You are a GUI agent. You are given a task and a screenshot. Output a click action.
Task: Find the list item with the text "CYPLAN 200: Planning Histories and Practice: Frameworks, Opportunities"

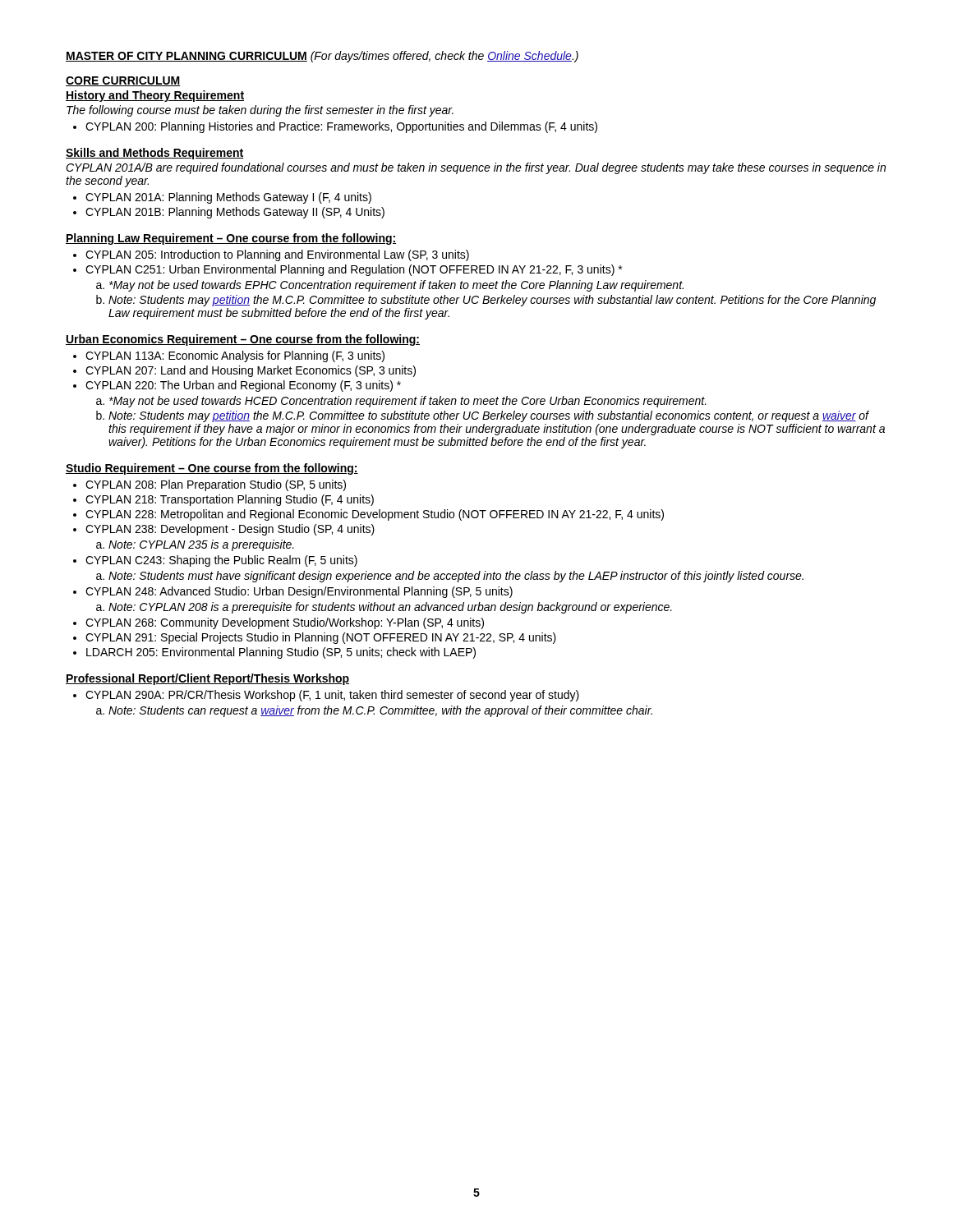pos(342,126)
